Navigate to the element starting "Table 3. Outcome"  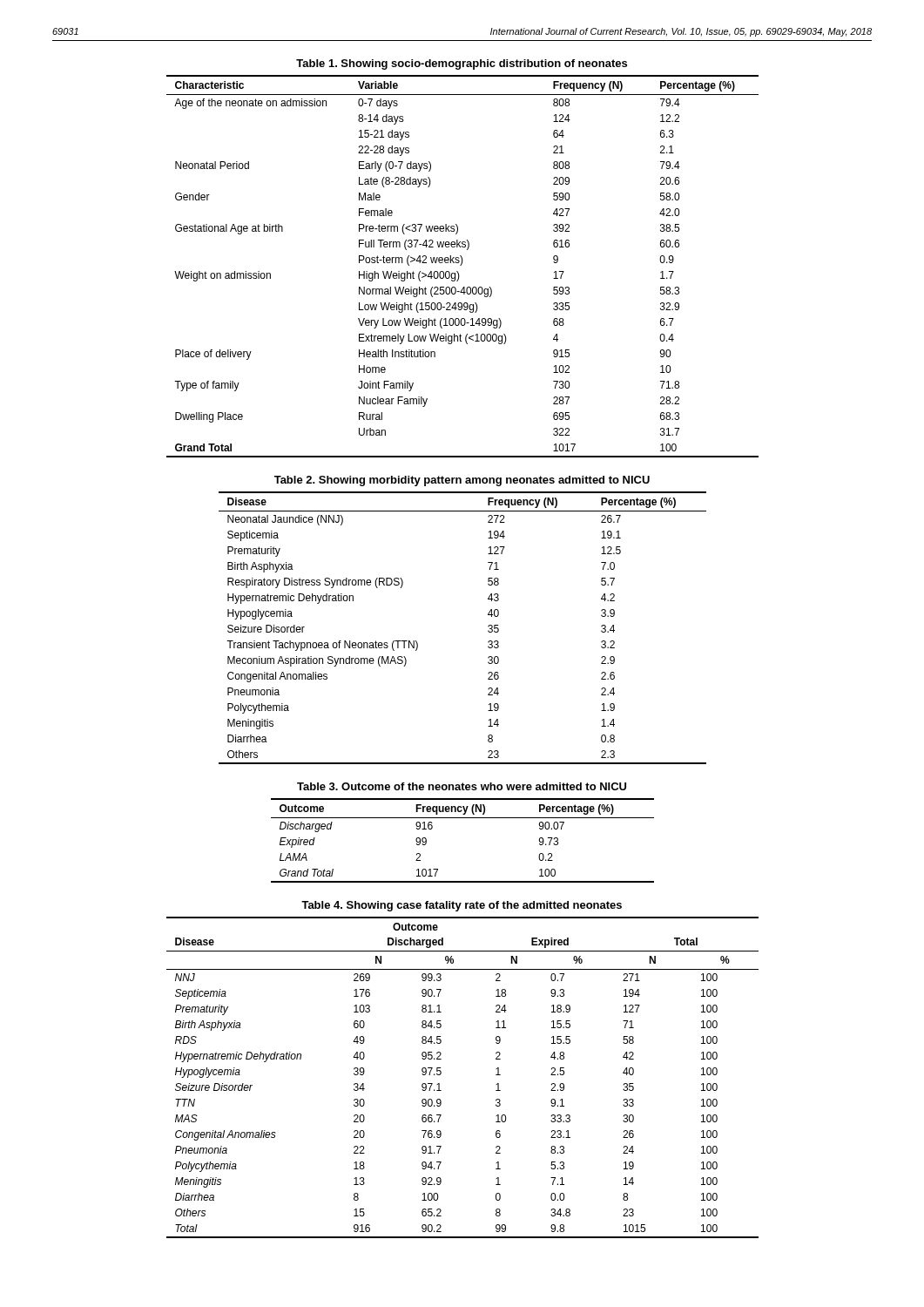[x=462, y=786]
